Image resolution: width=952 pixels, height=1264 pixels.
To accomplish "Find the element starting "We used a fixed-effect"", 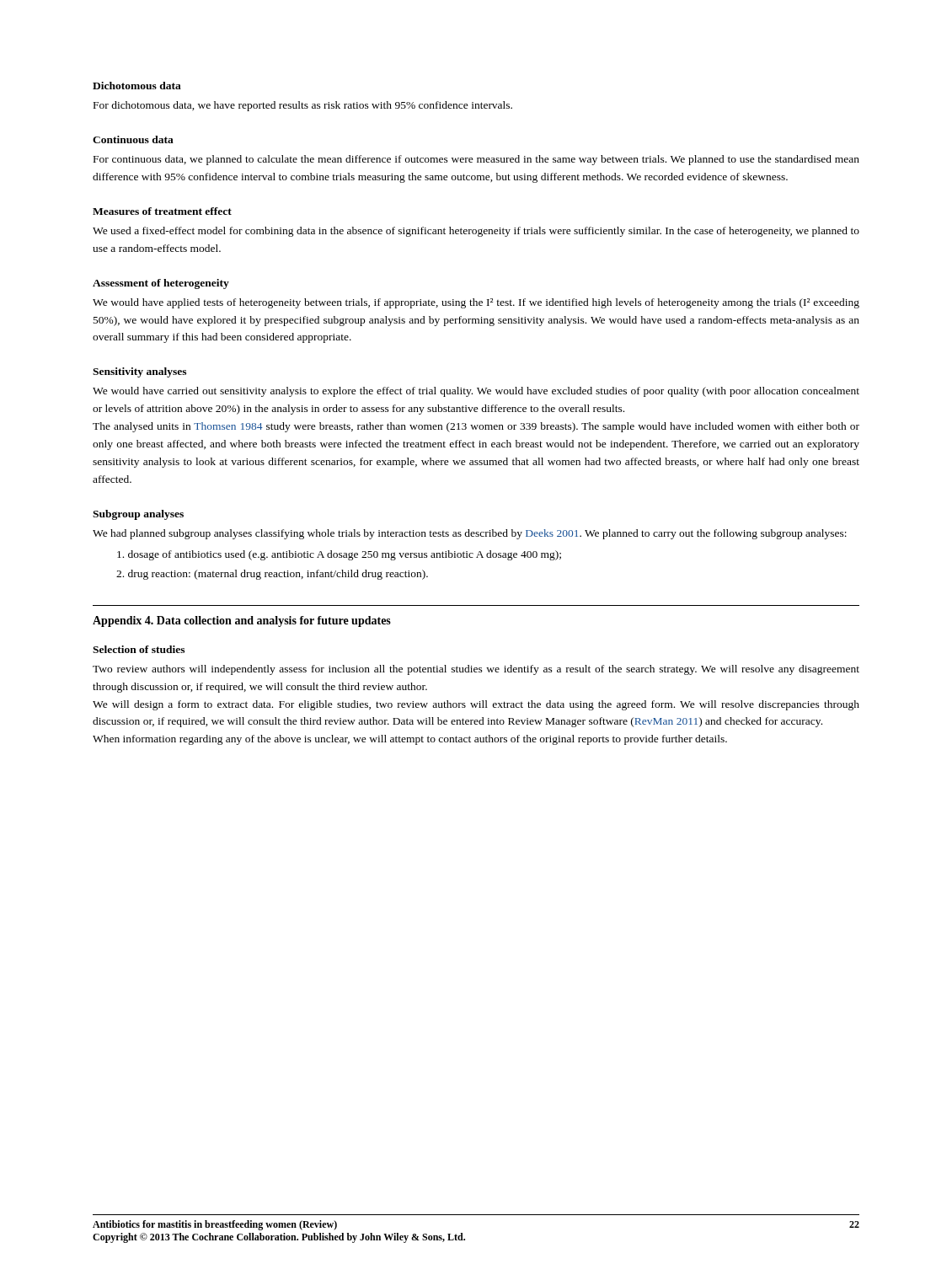I will click(476, 239).
